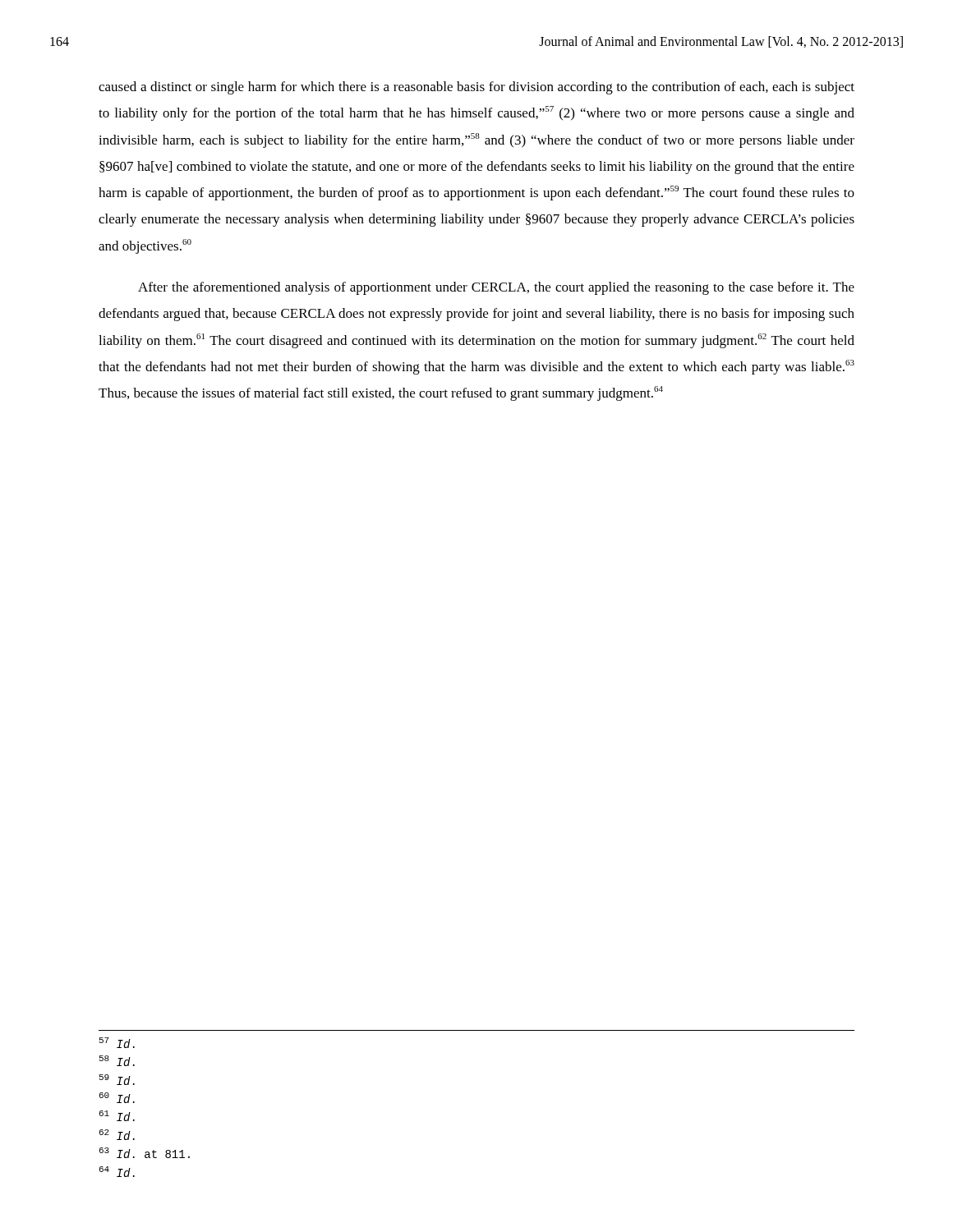Locate the text block starting "caused a distinct"
The height and width of the screenshot is (1232, 953).
(x=476, y=167)
